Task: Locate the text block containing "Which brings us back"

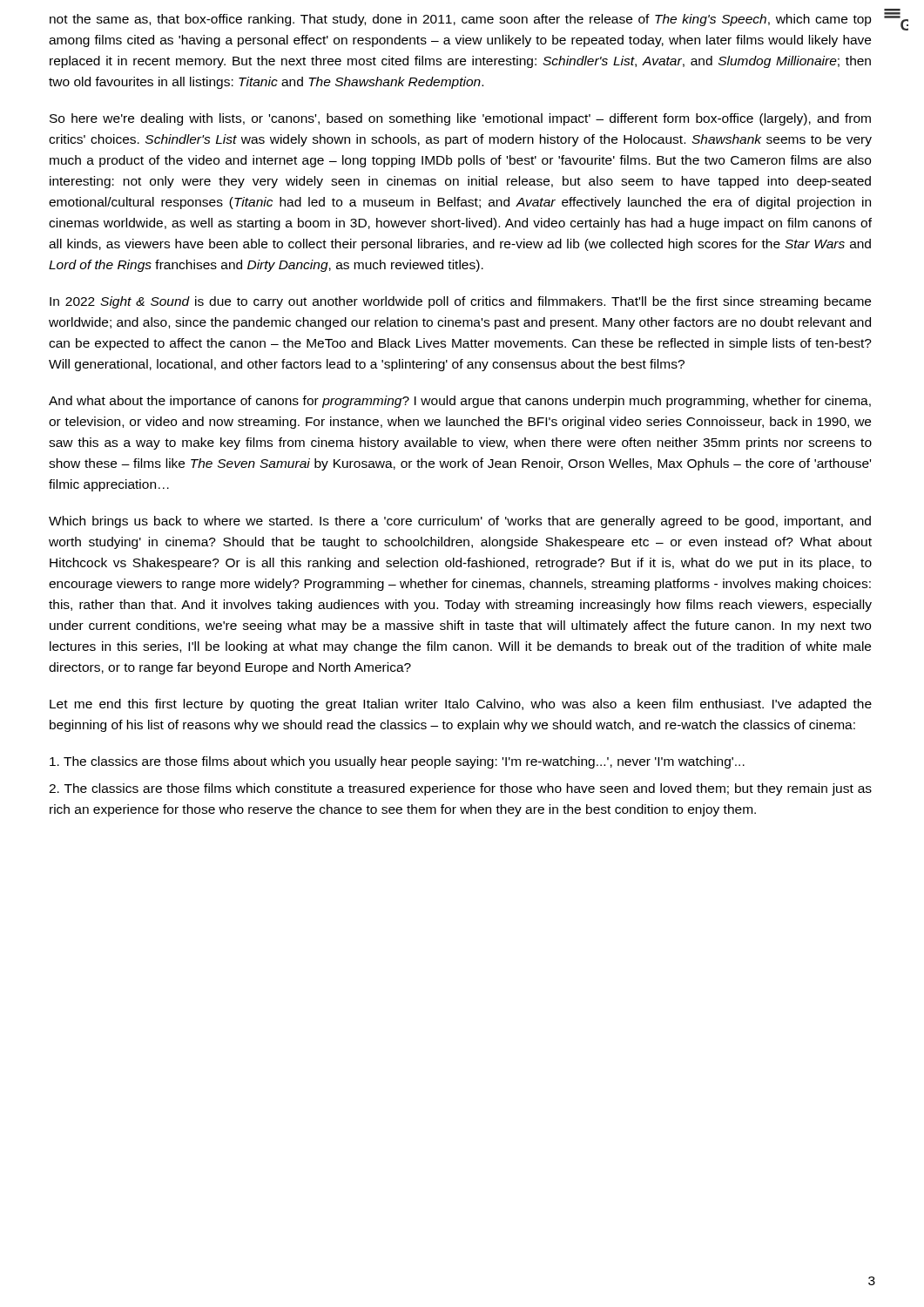Action: click(x=460, y=594)
